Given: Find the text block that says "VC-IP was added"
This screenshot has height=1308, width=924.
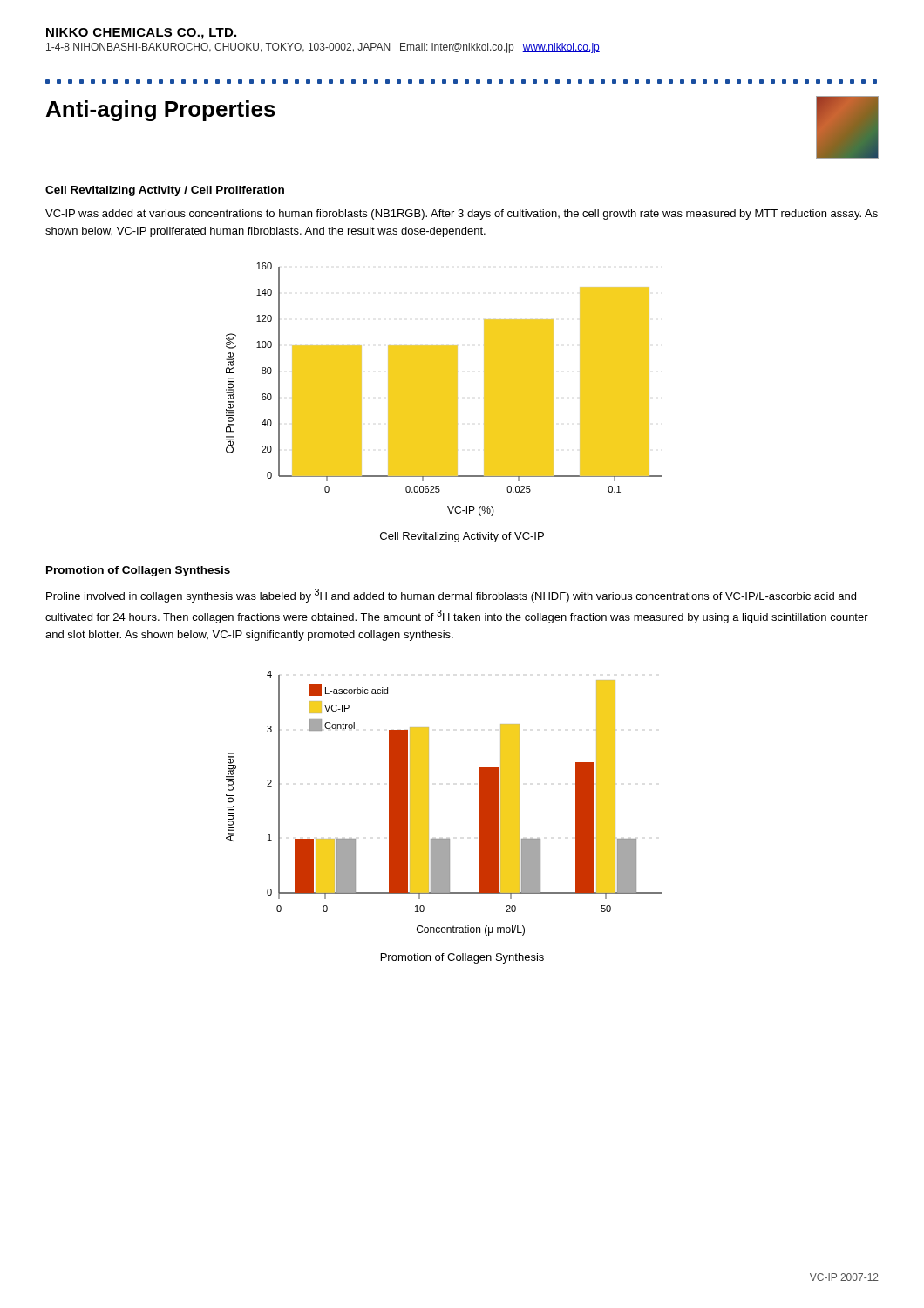Looking at the screenshot, I should (462, 222).
